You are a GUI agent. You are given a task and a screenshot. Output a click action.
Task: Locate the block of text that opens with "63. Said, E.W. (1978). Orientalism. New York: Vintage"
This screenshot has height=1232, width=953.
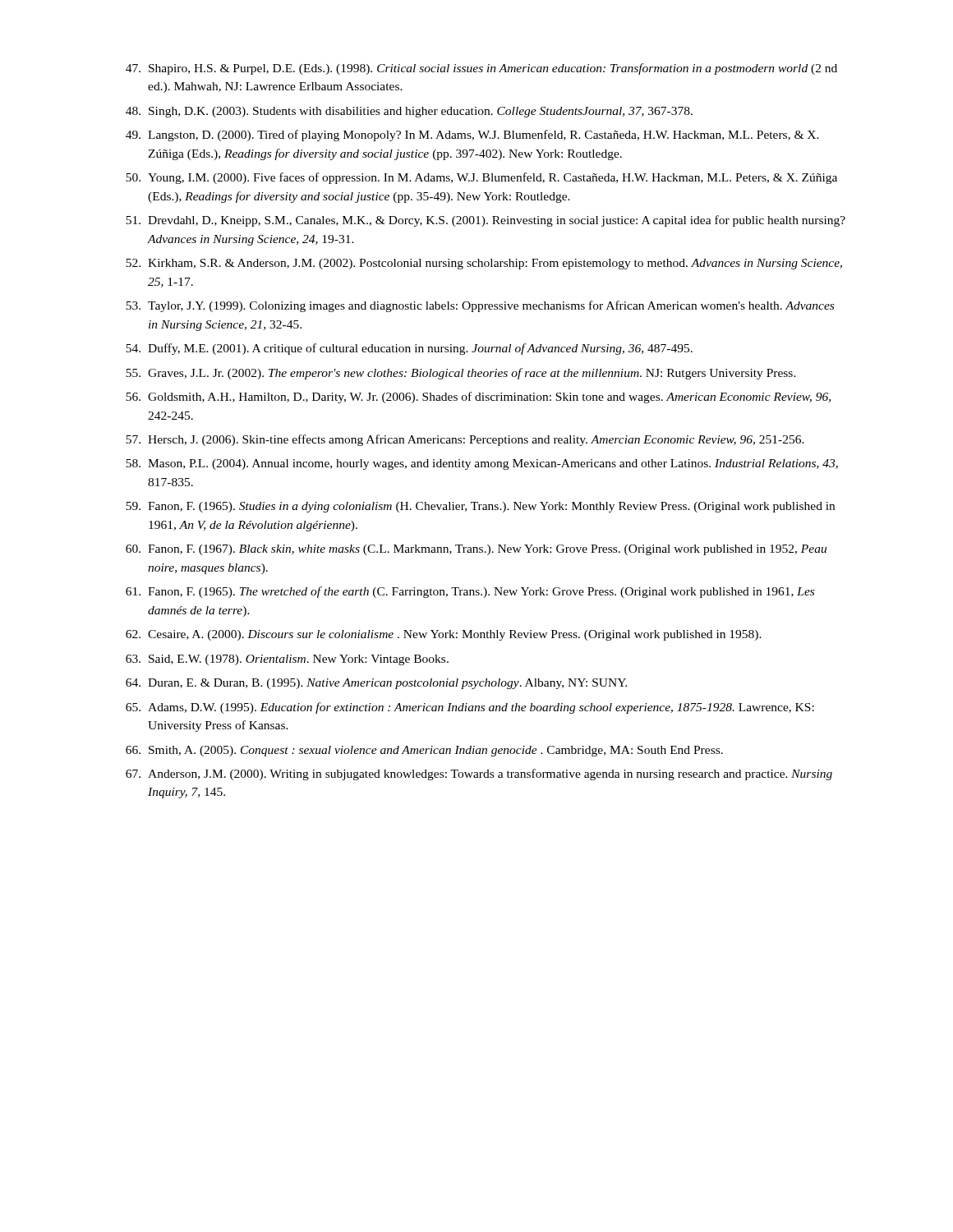click(x=287, y=660)
